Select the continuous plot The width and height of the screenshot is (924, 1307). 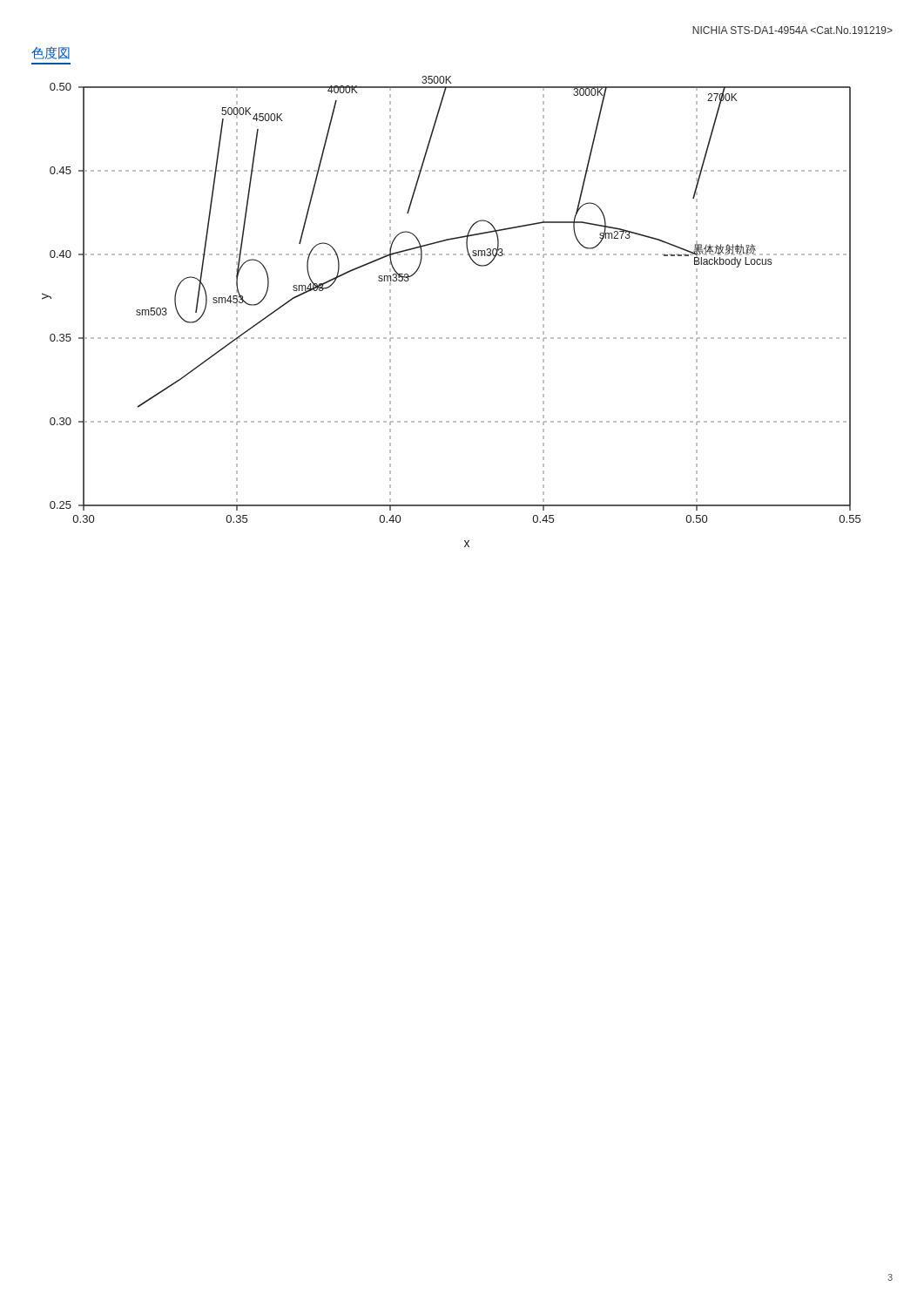(x=449, y=315)
